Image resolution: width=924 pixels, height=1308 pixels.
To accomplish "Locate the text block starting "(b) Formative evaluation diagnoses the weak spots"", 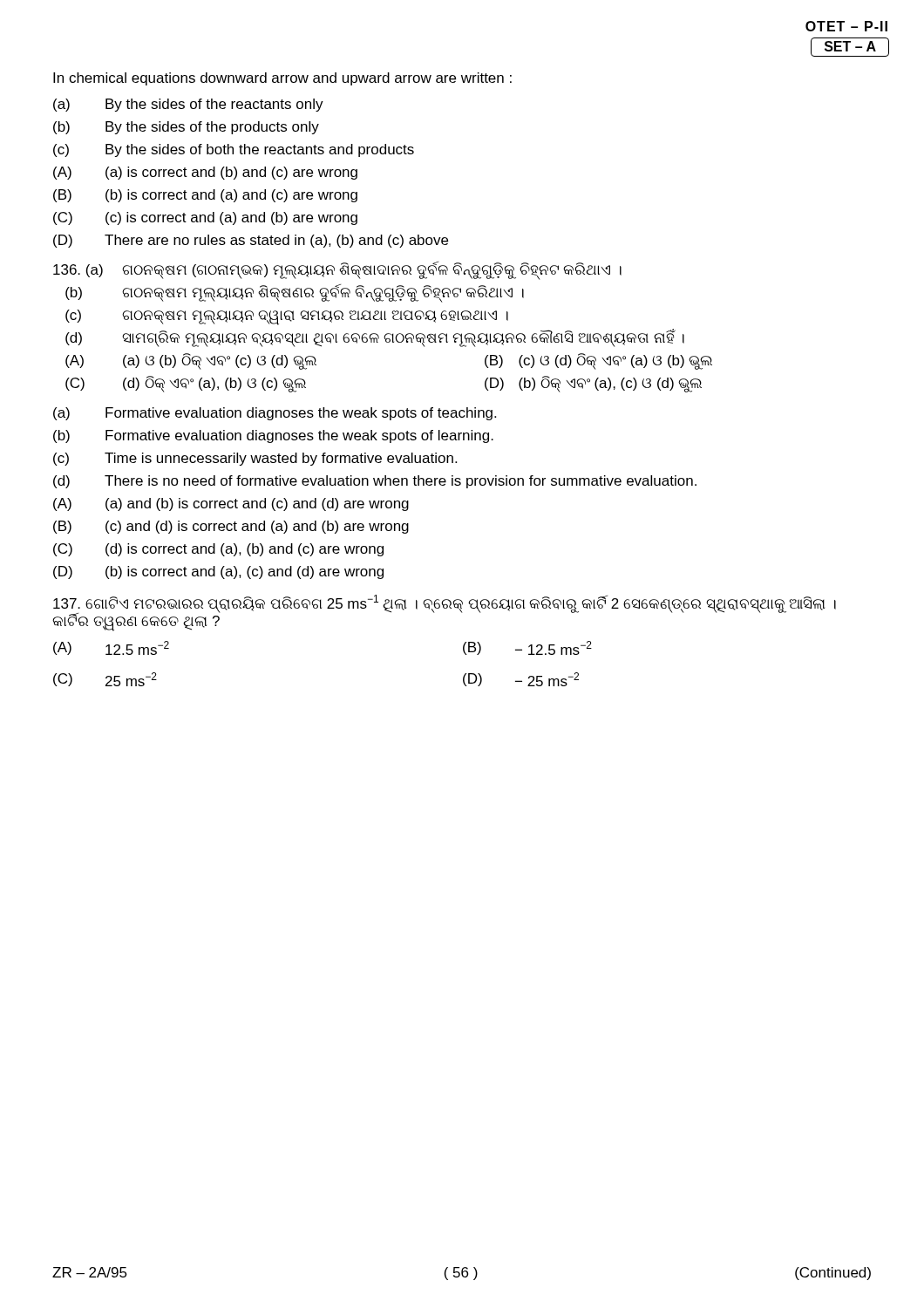I will (462, 436).
